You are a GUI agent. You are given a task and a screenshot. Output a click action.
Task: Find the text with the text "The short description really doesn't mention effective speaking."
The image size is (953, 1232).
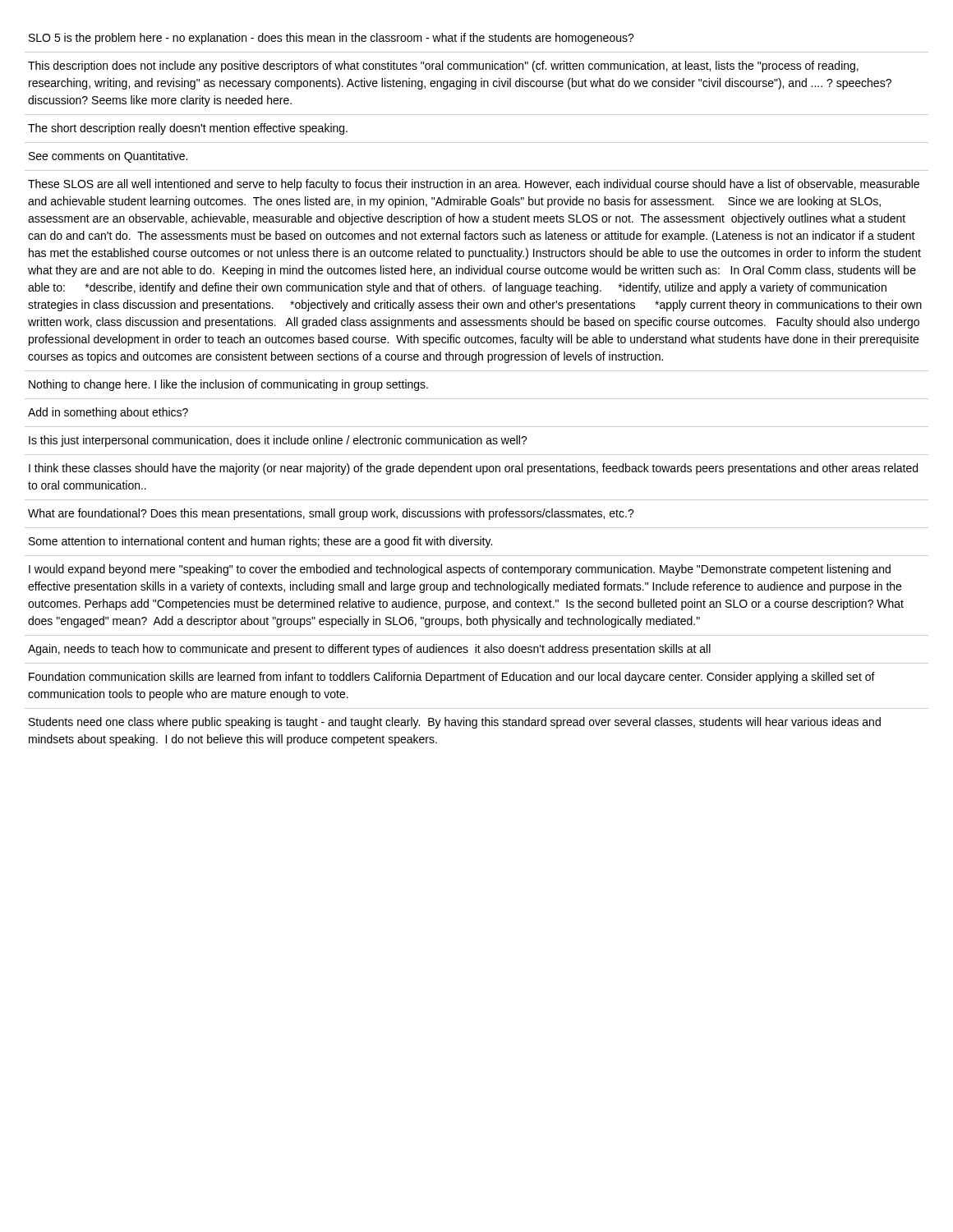tap(188, 128)
